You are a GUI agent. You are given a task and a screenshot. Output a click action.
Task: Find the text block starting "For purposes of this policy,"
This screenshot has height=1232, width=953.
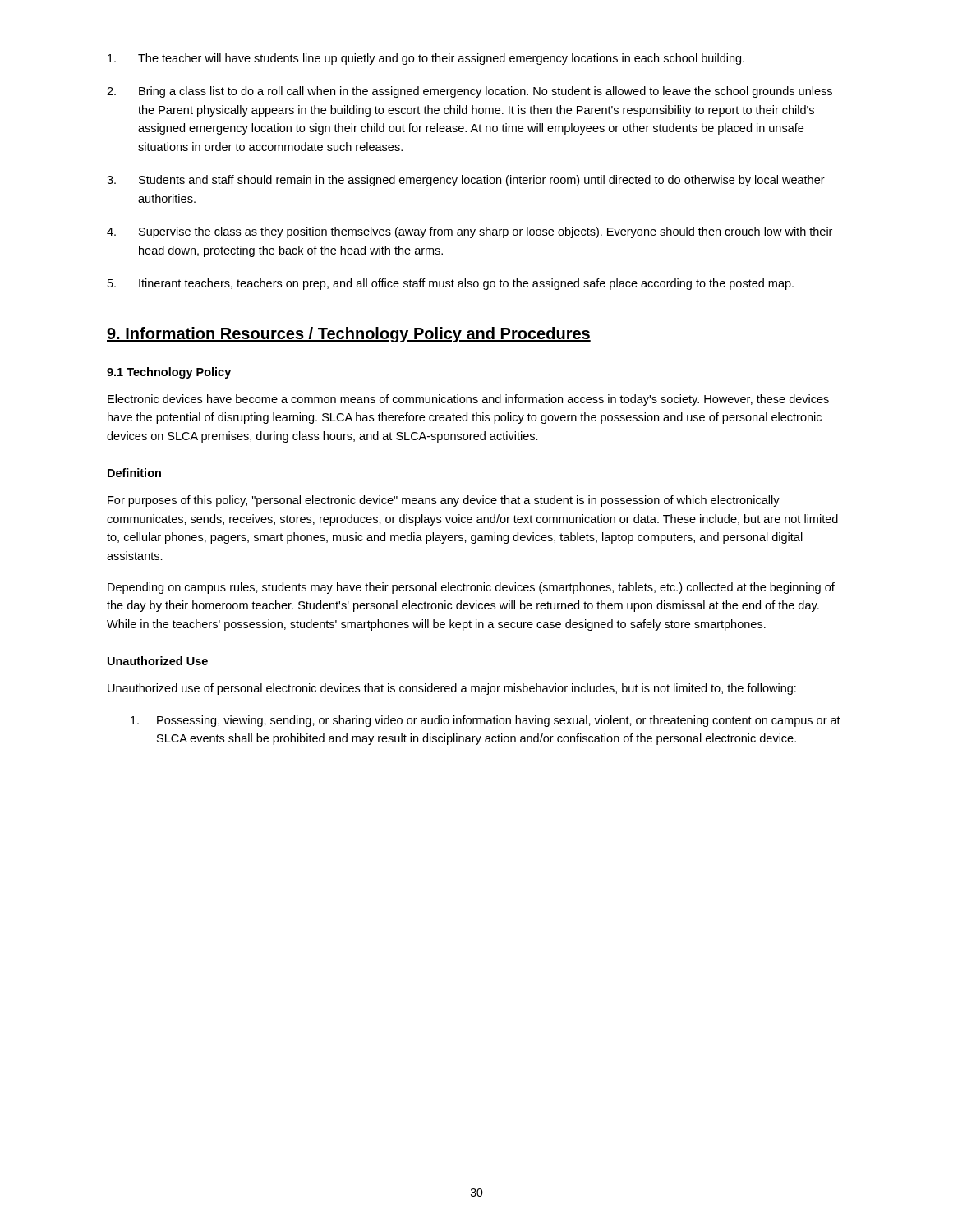[473, 528]
